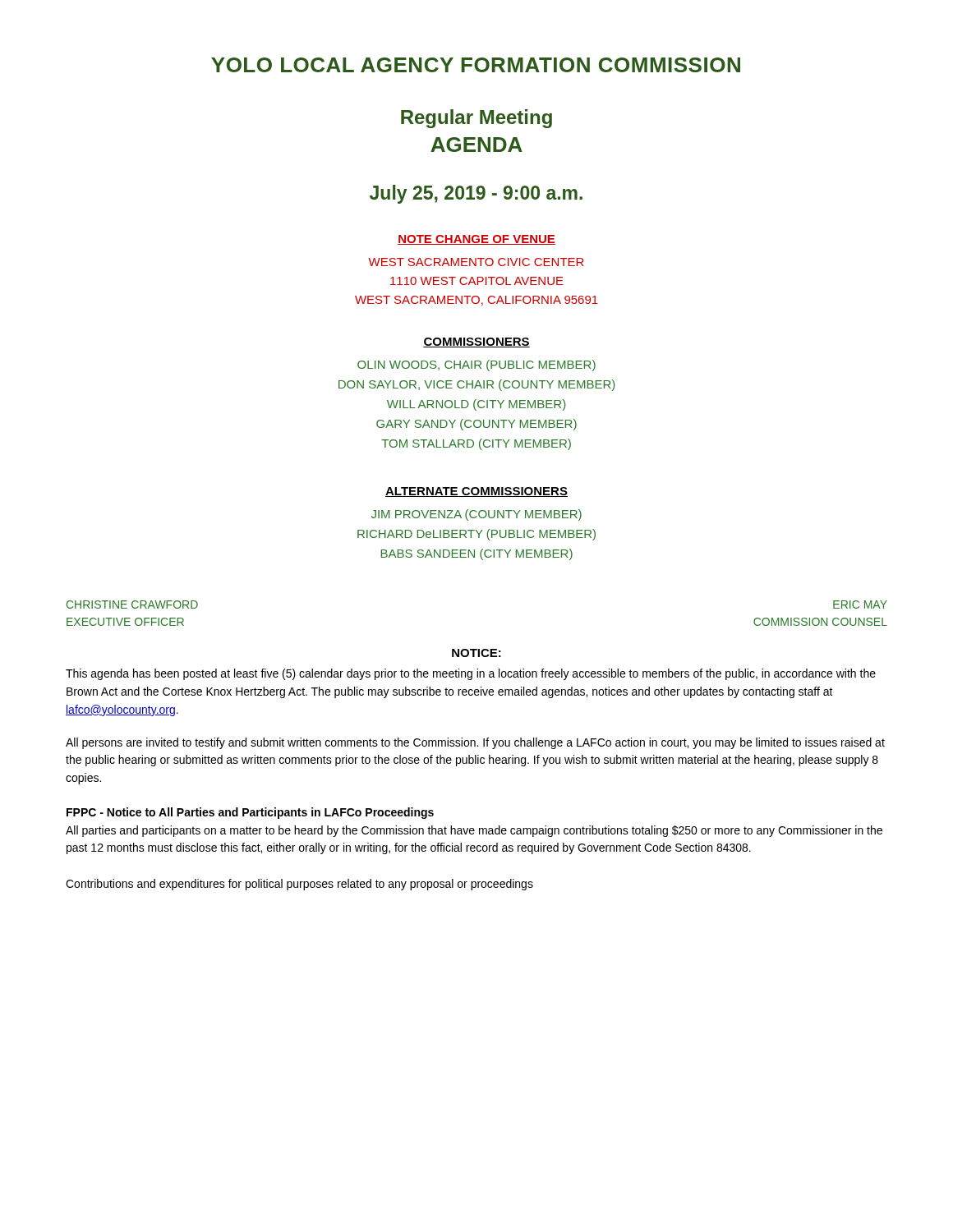The image size is (953, 1232).
Task: Locate the text block that says "COMMISSIONERS OLIN WOODS,"
Action: coord(476,393)
